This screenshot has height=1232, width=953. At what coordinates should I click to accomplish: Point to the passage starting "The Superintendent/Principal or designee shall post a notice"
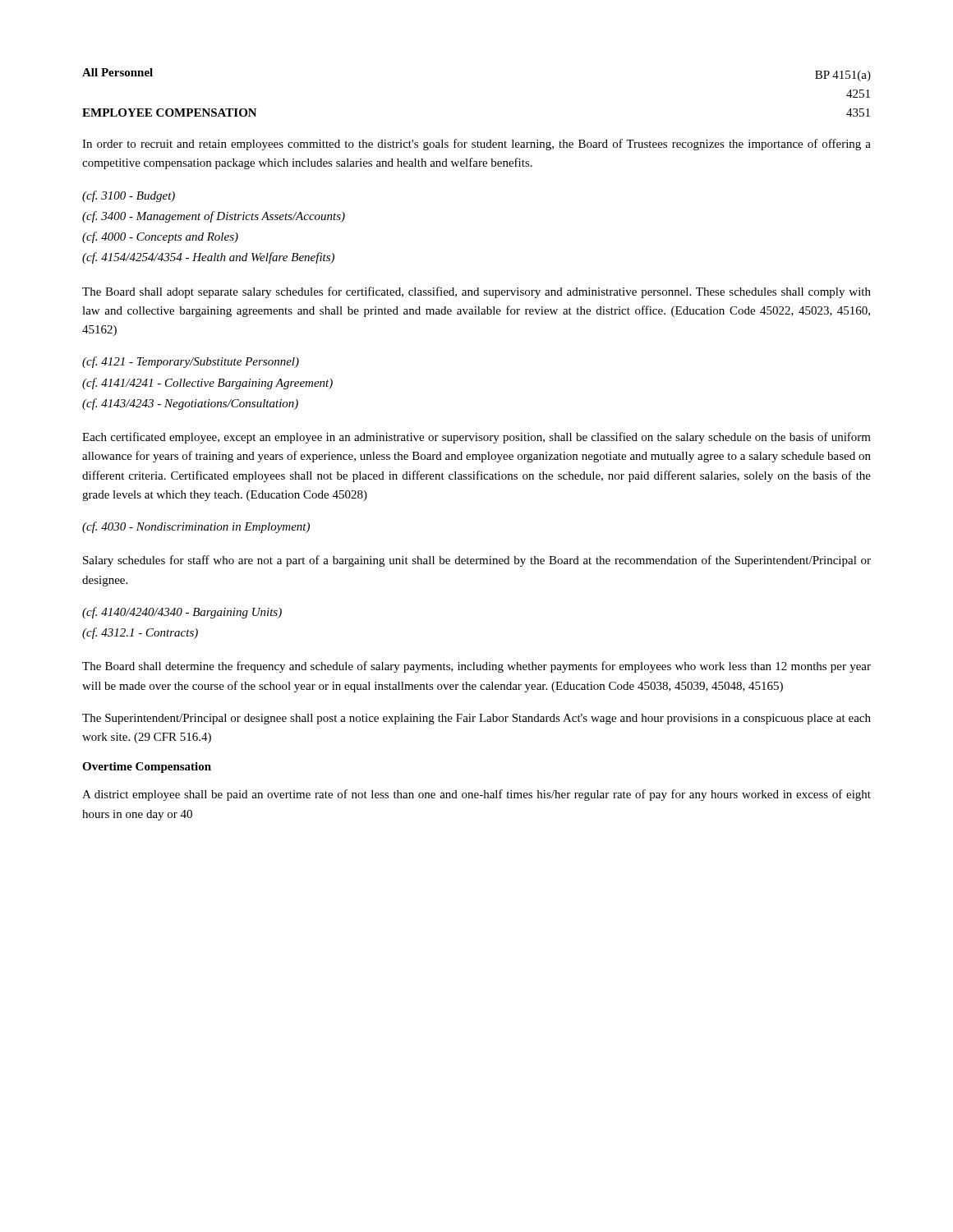476,727
